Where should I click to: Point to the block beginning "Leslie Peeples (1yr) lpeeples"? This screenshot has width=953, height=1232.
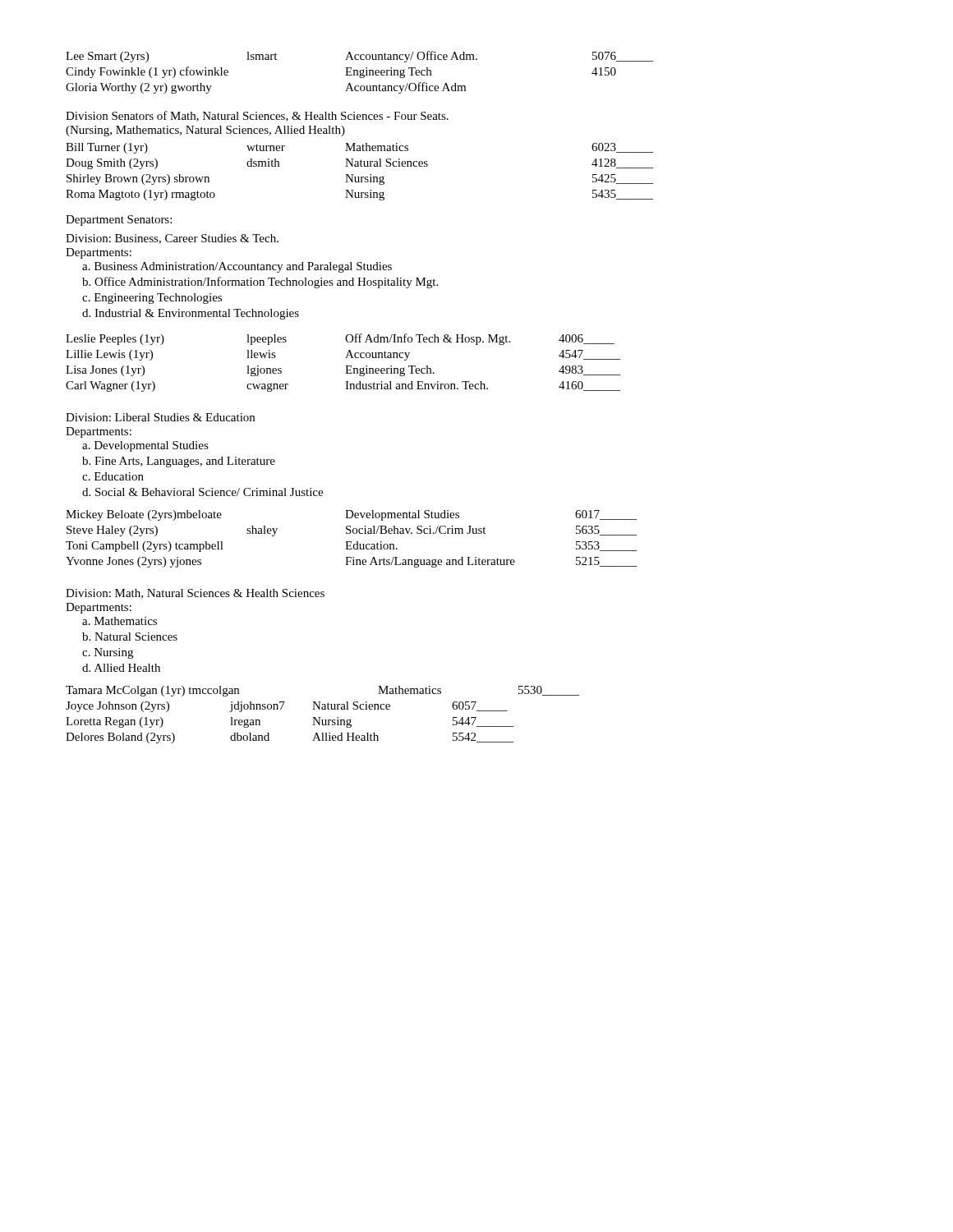point(353,339)
